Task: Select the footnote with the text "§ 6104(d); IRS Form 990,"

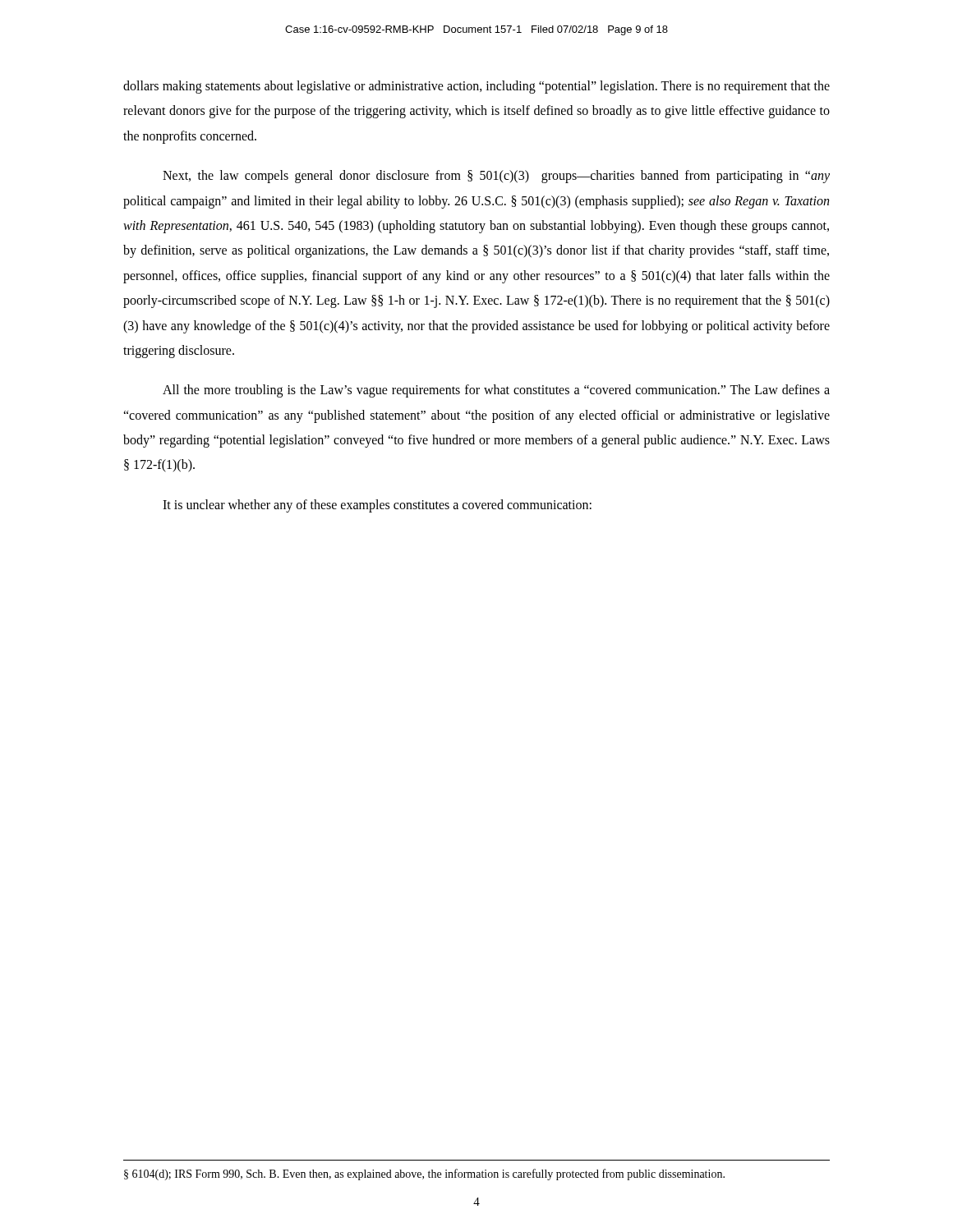Action: (x=424, y=1174)
